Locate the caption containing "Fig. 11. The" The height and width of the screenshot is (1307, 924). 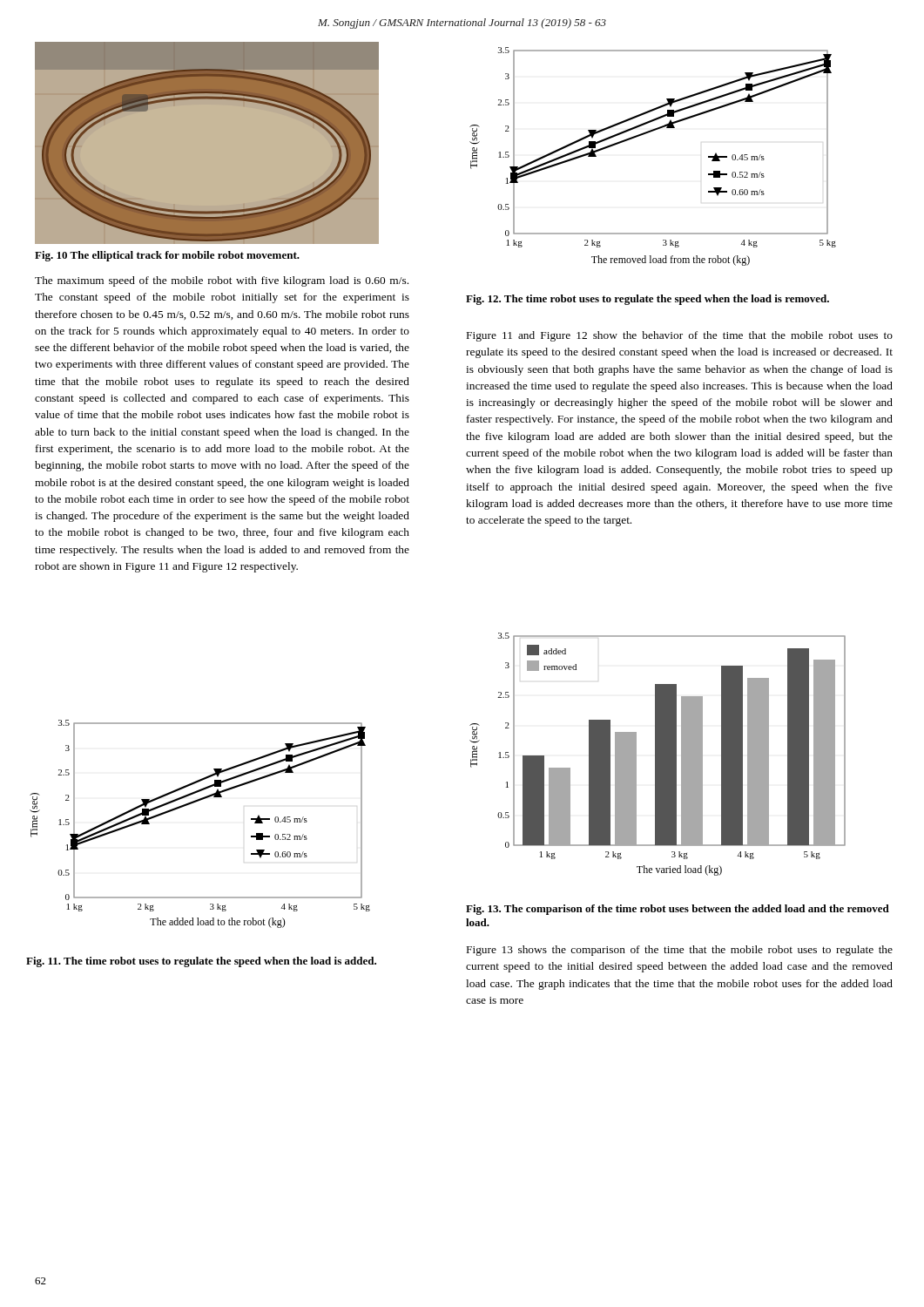[x=201, y=961]
